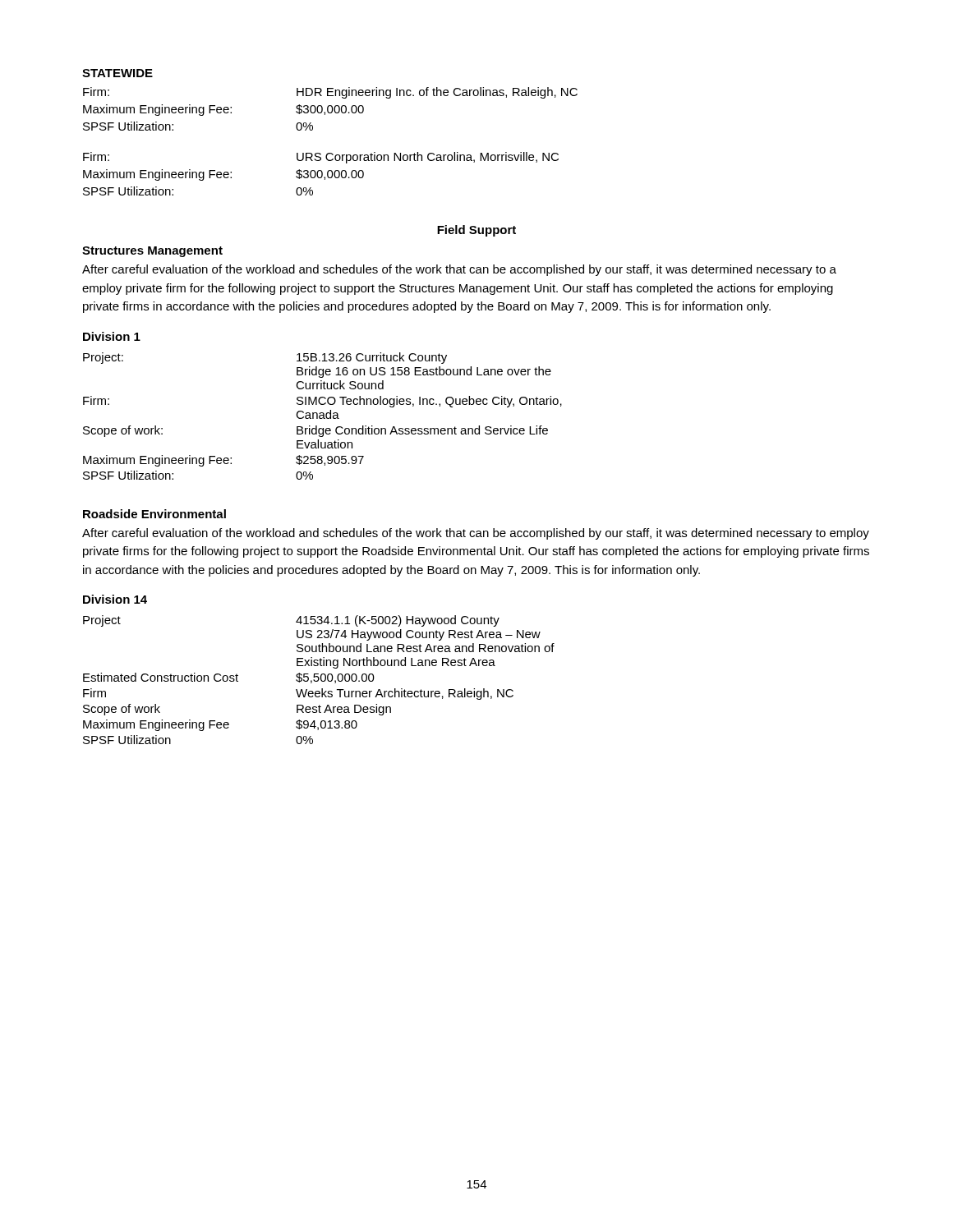Navigate to the region starting "Firm: URS Corporation North Carolina,"

(321, 158)
